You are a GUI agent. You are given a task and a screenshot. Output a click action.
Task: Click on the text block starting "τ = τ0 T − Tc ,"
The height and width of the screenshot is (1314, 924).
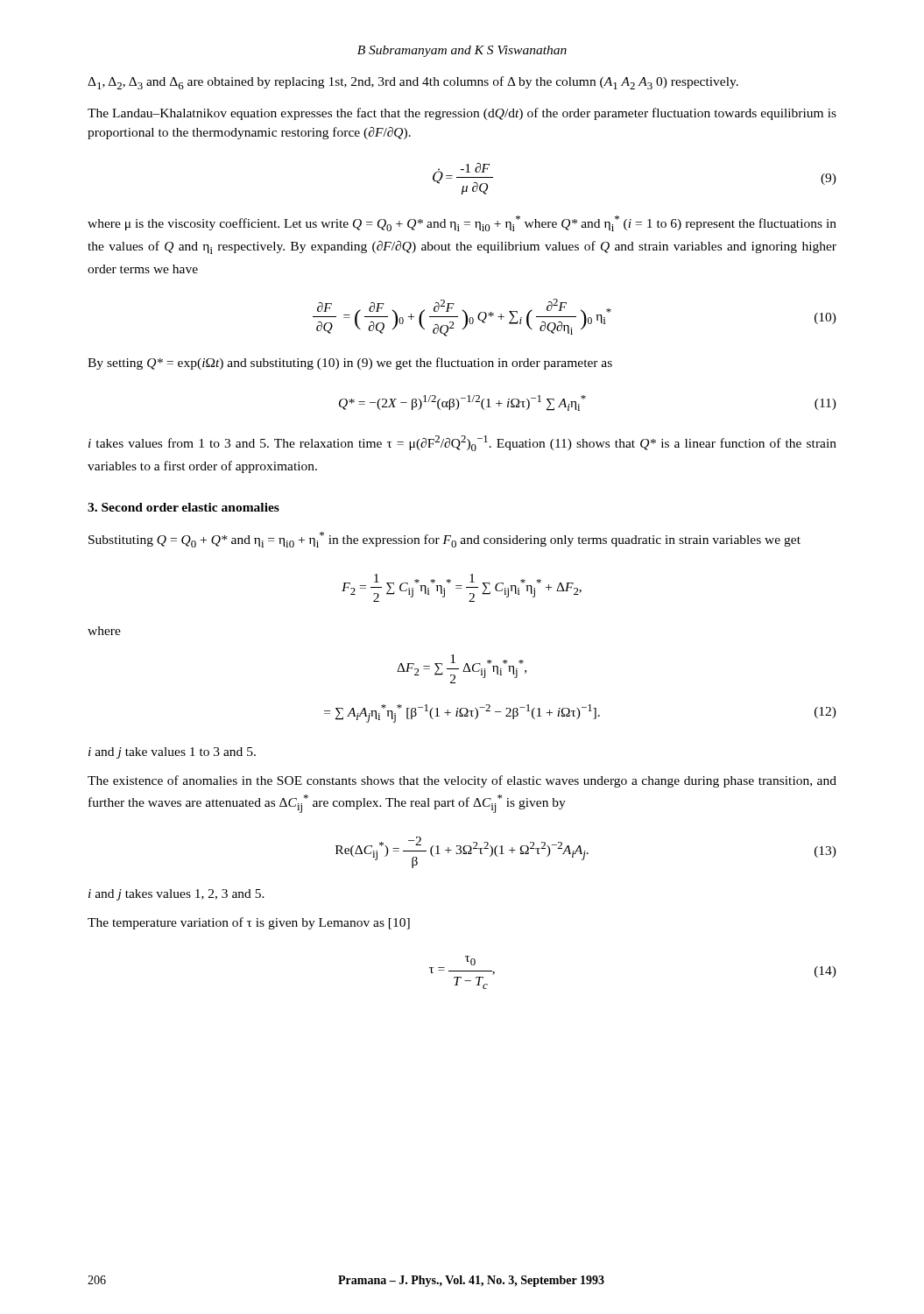point(472,971)
